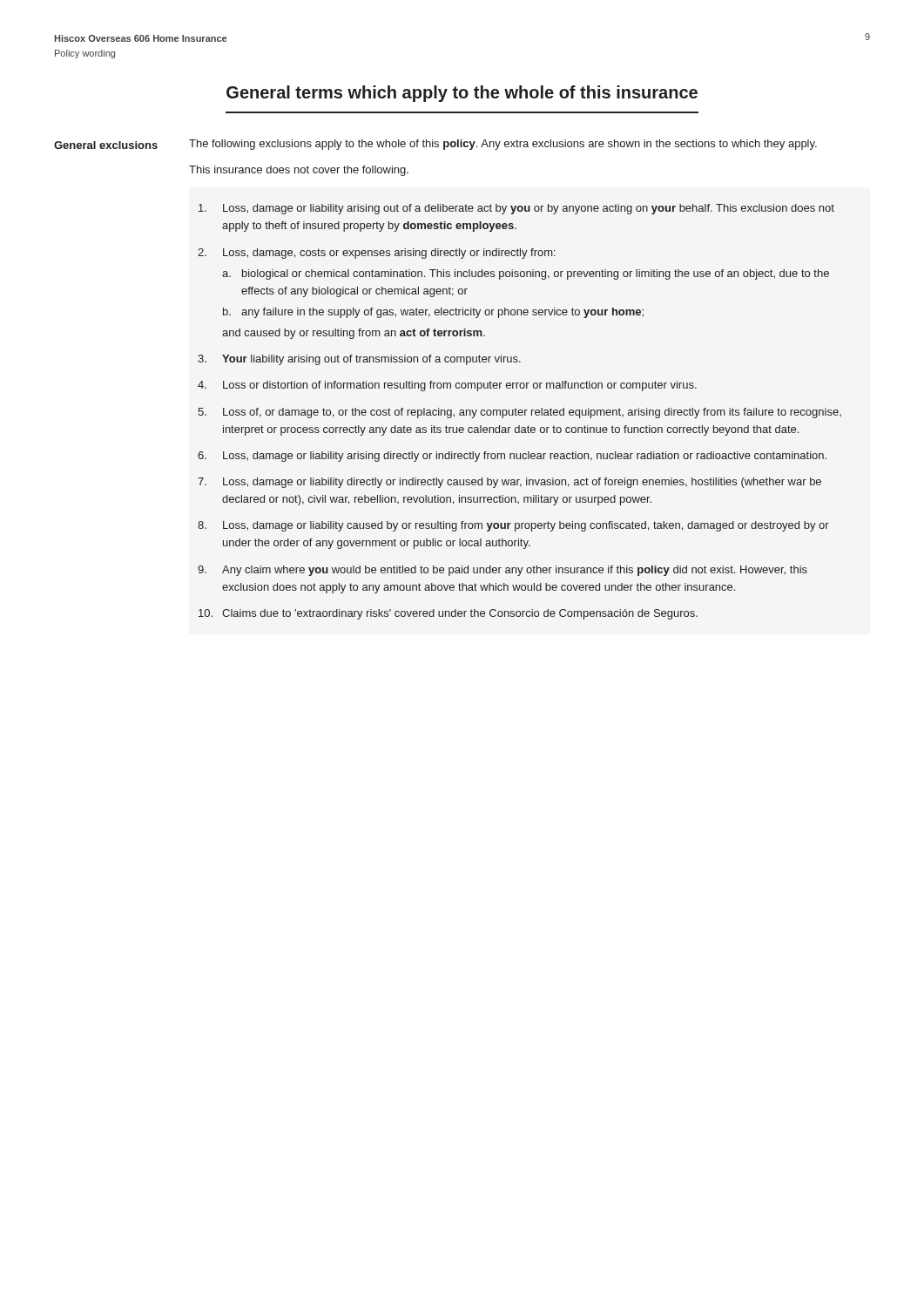This screenshot has width=924, height=1307.
Task: Find the block on this page that starts "3. Your liability arising out"
Action: [x=526, y=359]
